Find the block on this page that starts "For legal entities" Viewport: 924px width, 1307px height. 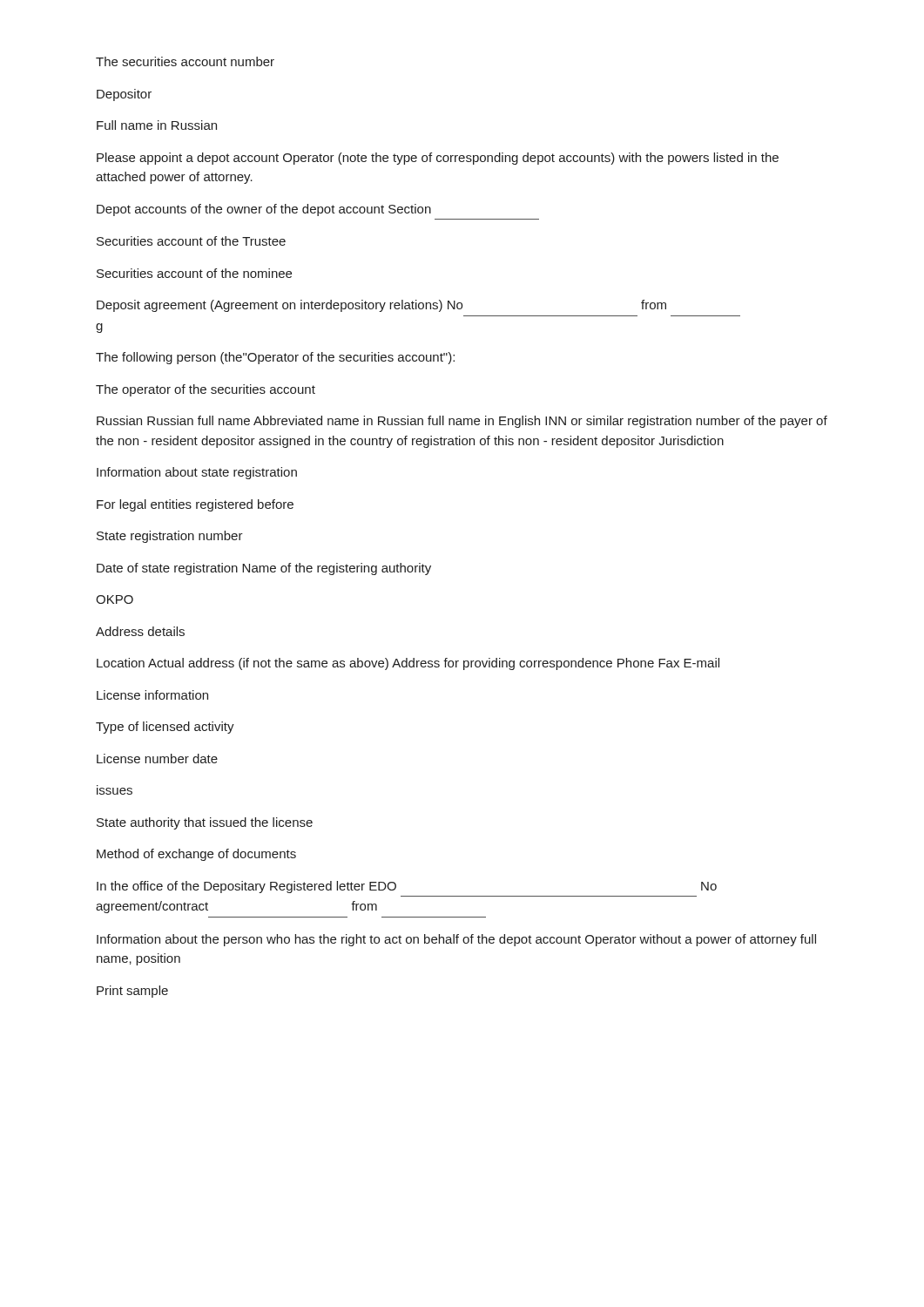tap(195, 504)
